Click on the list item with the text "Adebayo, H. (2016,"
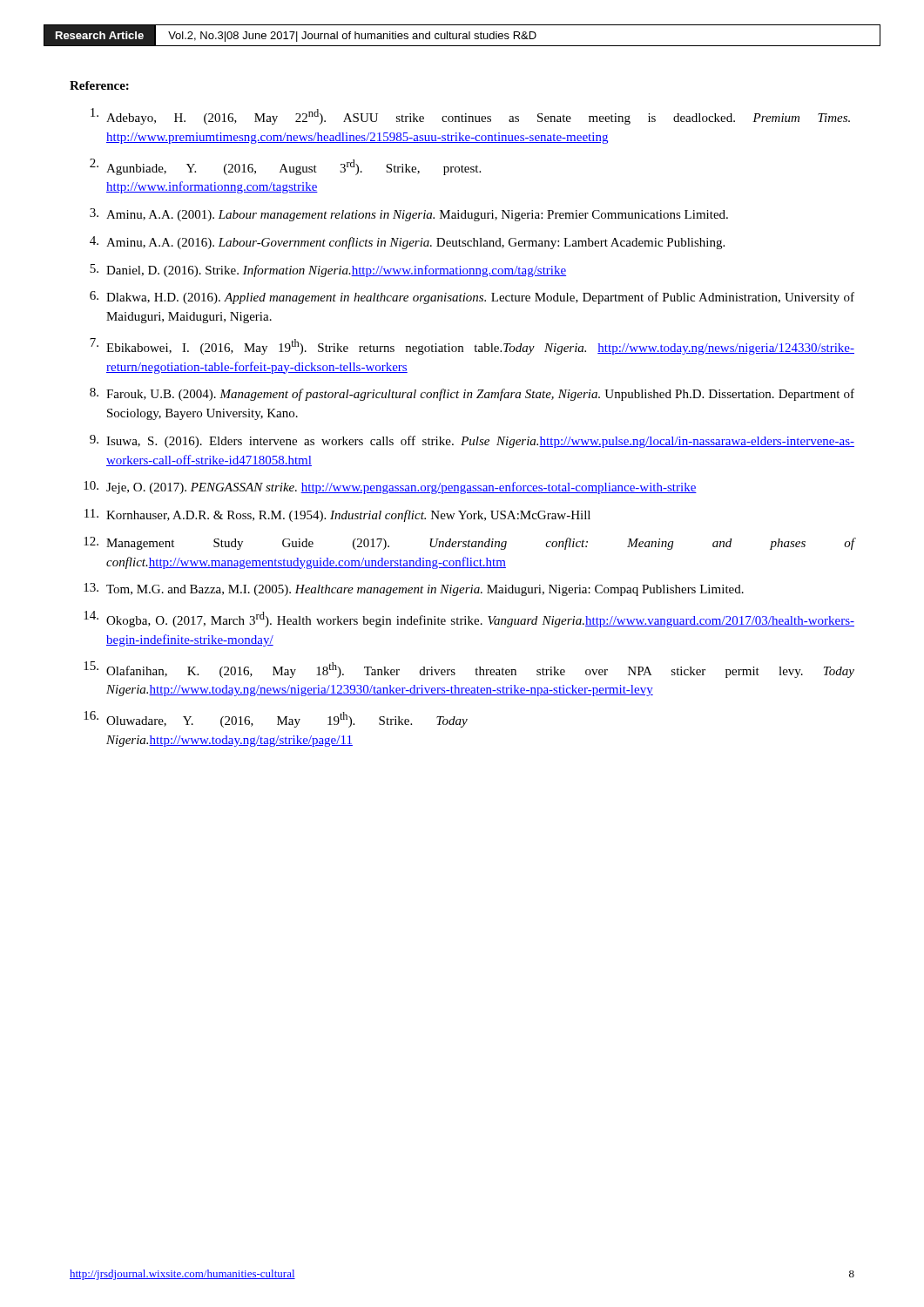 click(462, 126)
